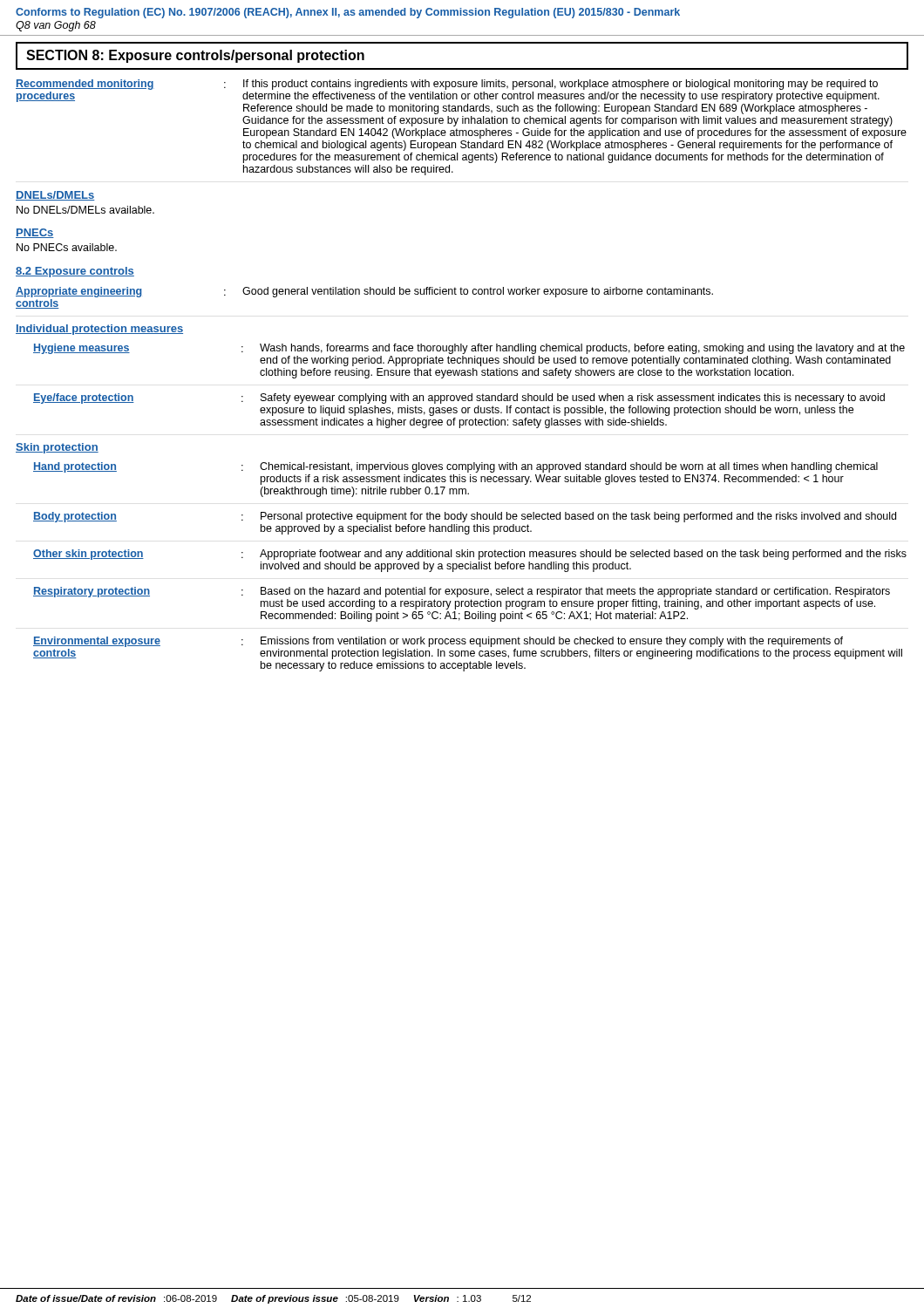This screenshot has width=924, height=1308.
Task: Locate the text block that says "Respiratory protection : Based on the hazard and"
Action: click(462, 603)
